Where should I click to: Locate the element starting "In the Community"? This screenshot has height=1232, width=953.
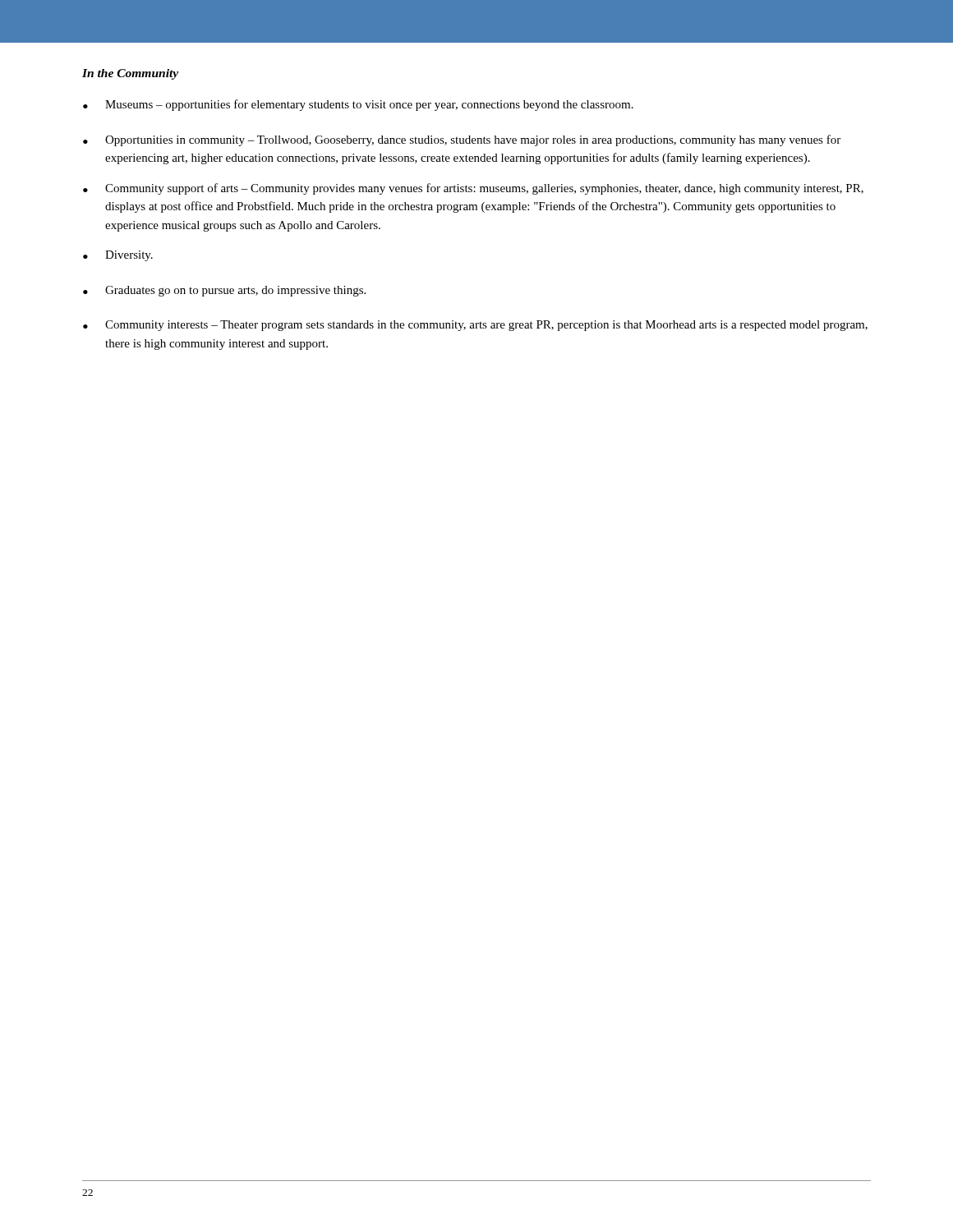pos(130,73)
